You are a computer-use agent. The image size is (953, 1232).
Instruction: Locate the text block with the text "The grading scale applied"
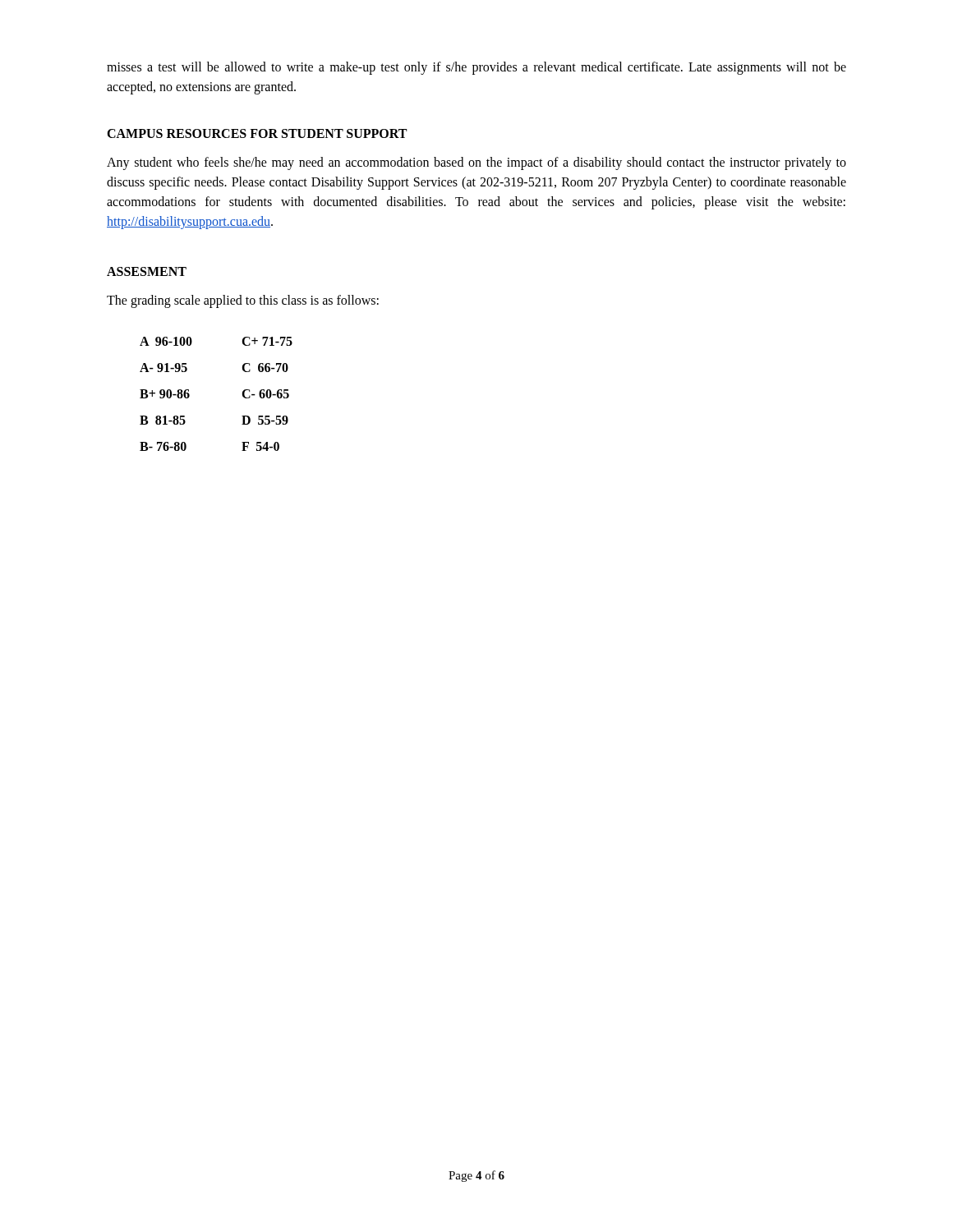(243, 300)
